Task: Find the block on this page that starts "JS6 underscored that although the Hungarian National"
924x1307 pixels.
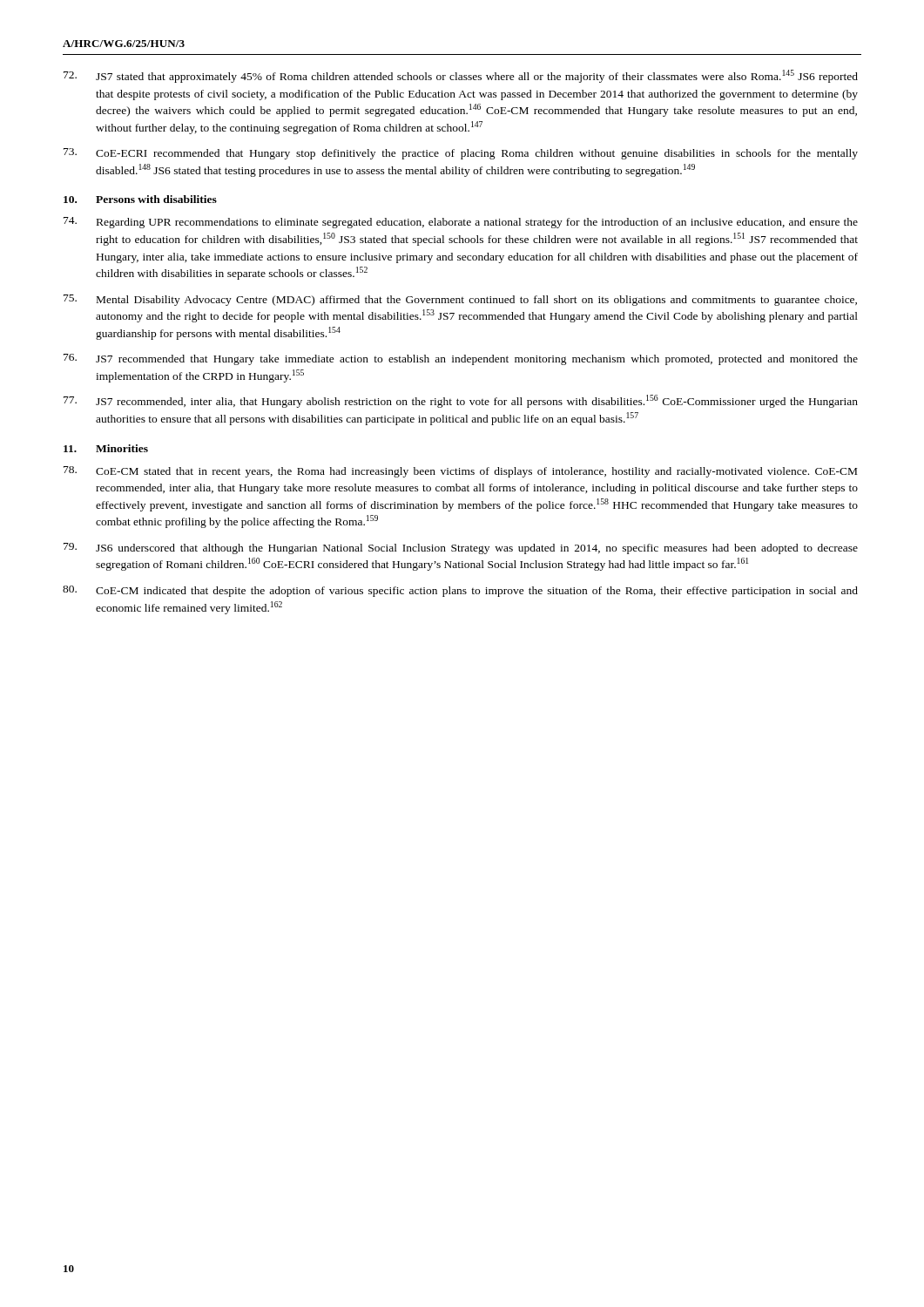Action: 460,556
